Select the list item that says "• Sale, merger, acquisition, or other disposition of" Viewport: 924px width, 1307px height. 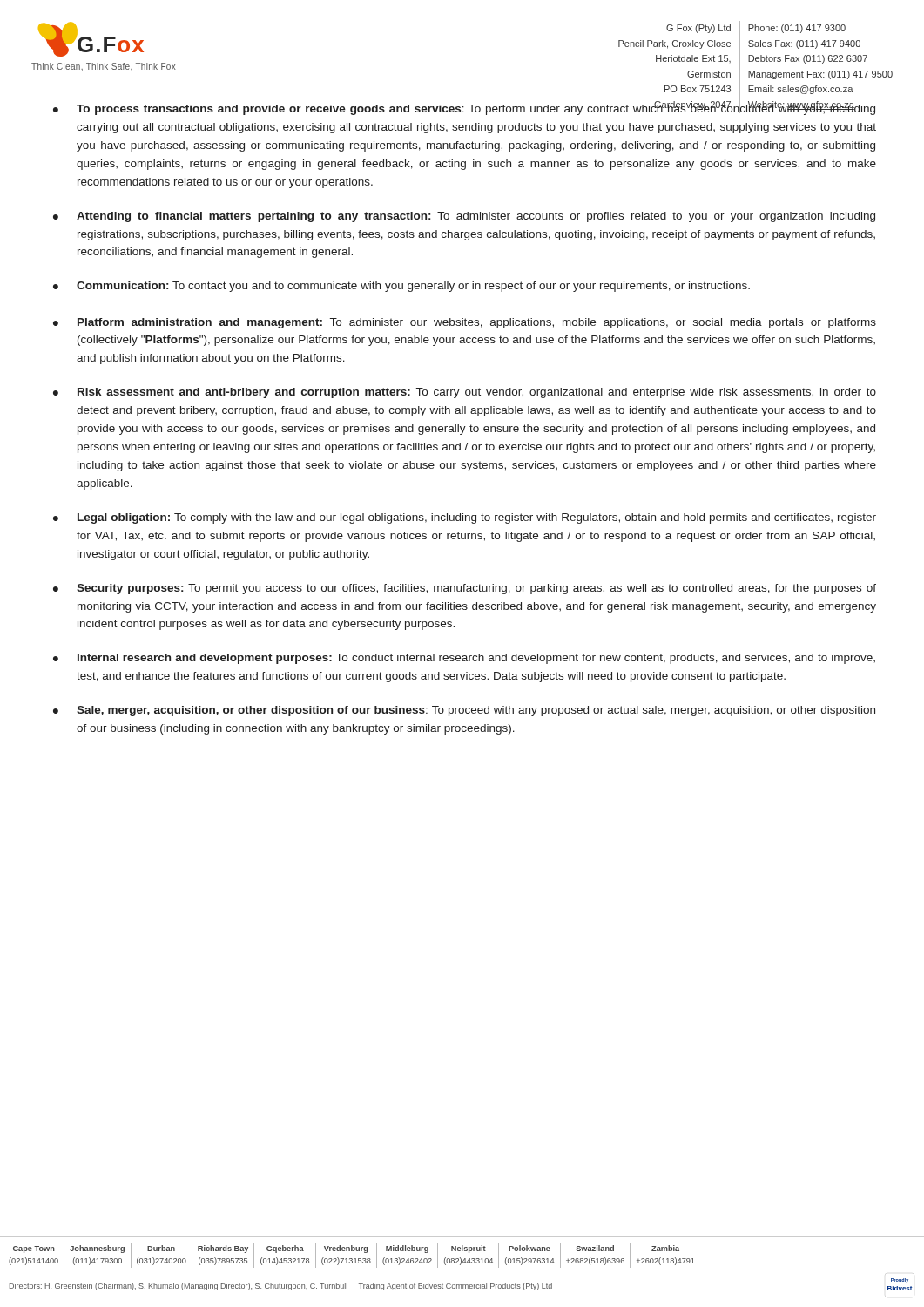464,720
